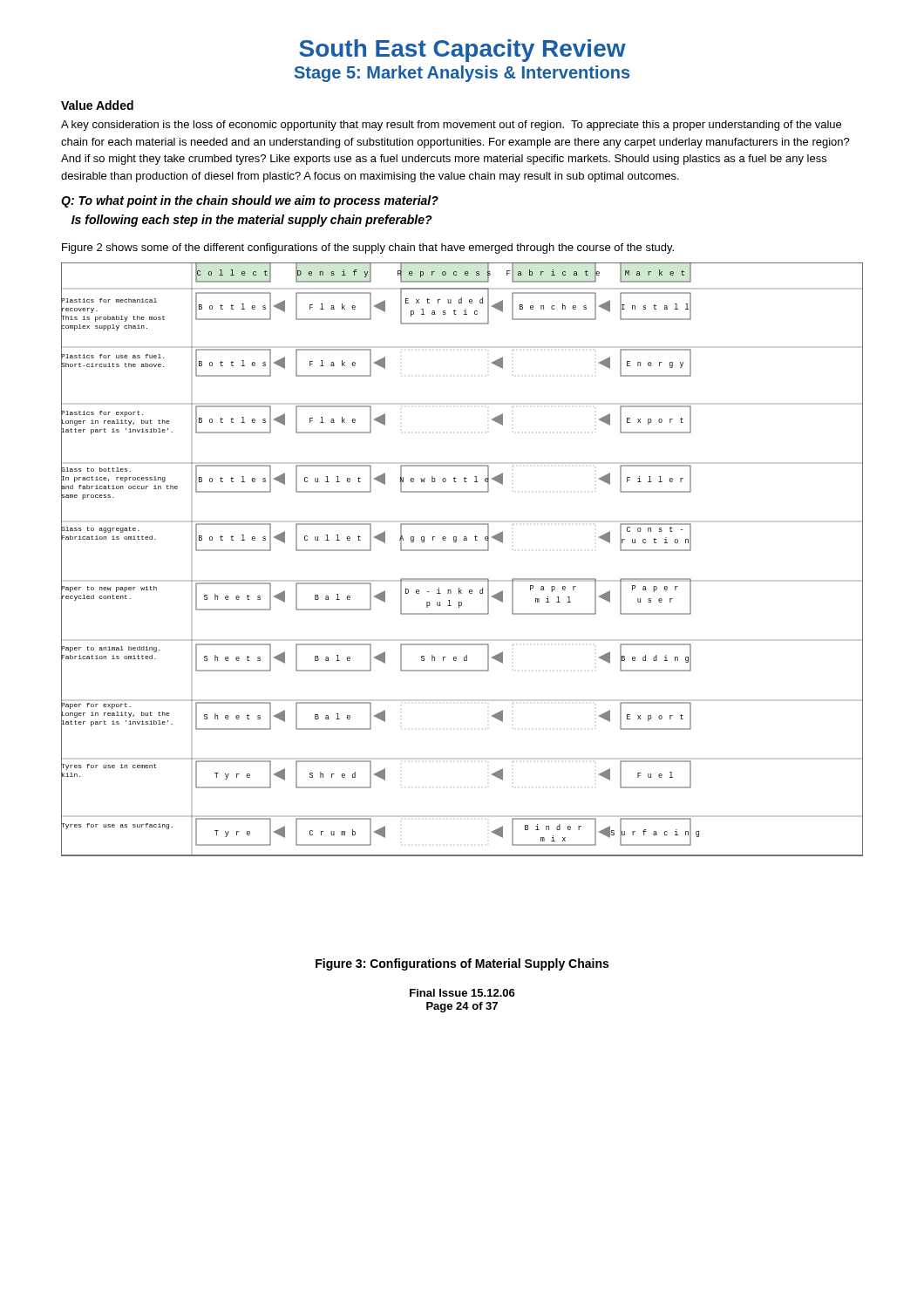This screenshot has height=1308, width=924.
Task: Click on the flowchart
Action: (462, 605)
